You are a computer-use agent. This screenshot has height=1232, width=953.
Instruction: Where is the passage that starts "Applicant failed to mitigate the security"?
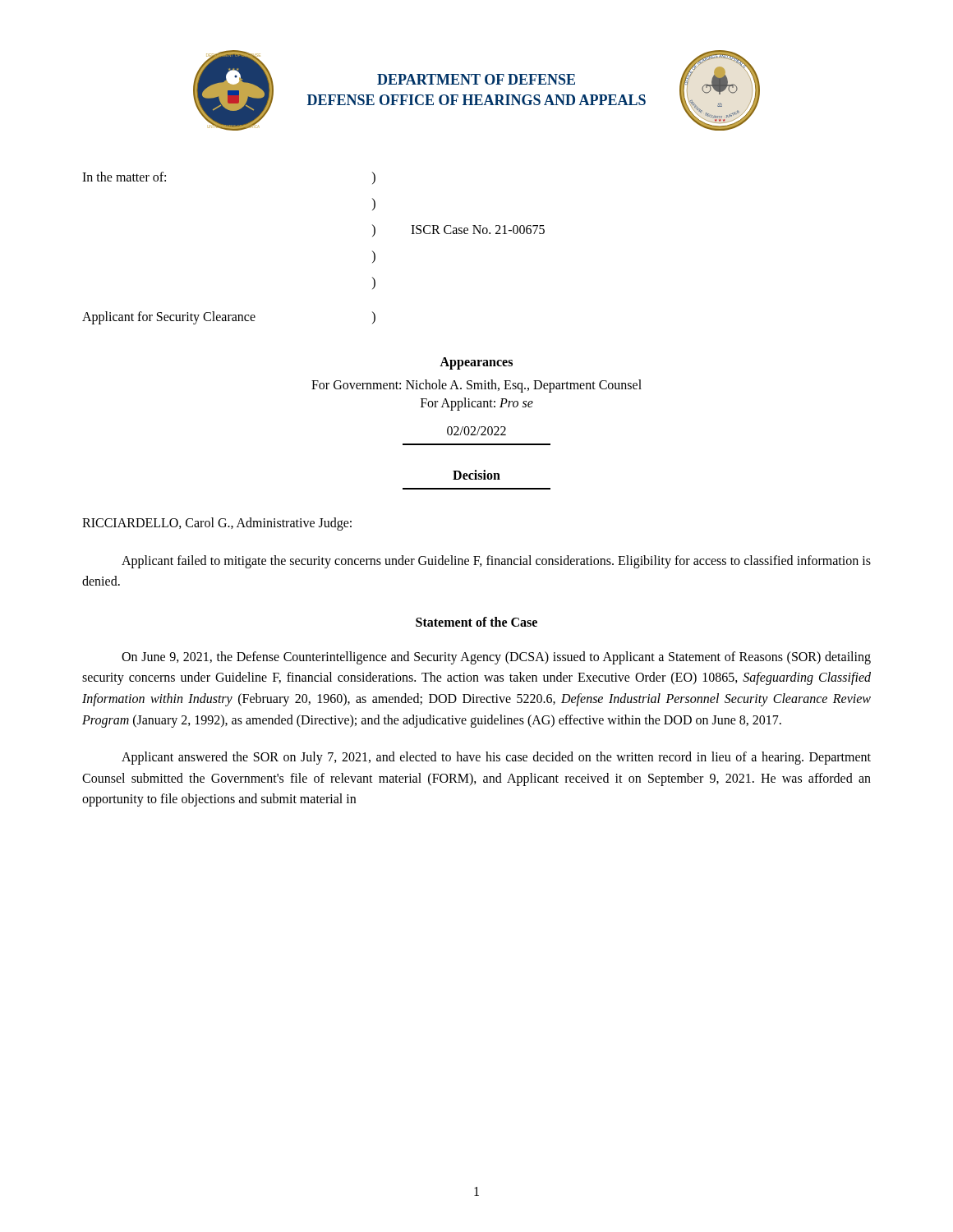[476, 571]
